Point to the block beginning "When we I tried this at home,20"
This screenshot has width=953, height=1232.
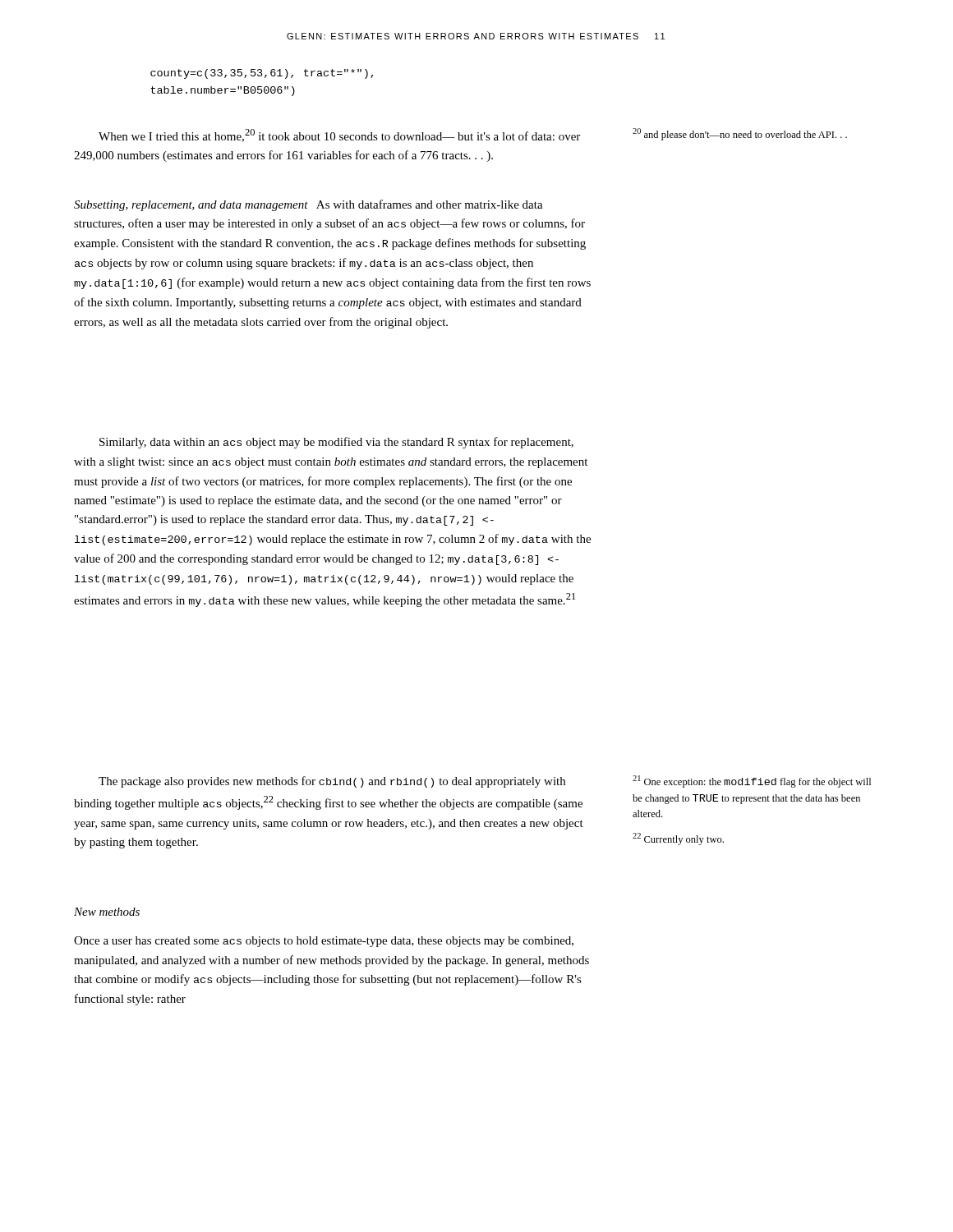click(333, 145)
